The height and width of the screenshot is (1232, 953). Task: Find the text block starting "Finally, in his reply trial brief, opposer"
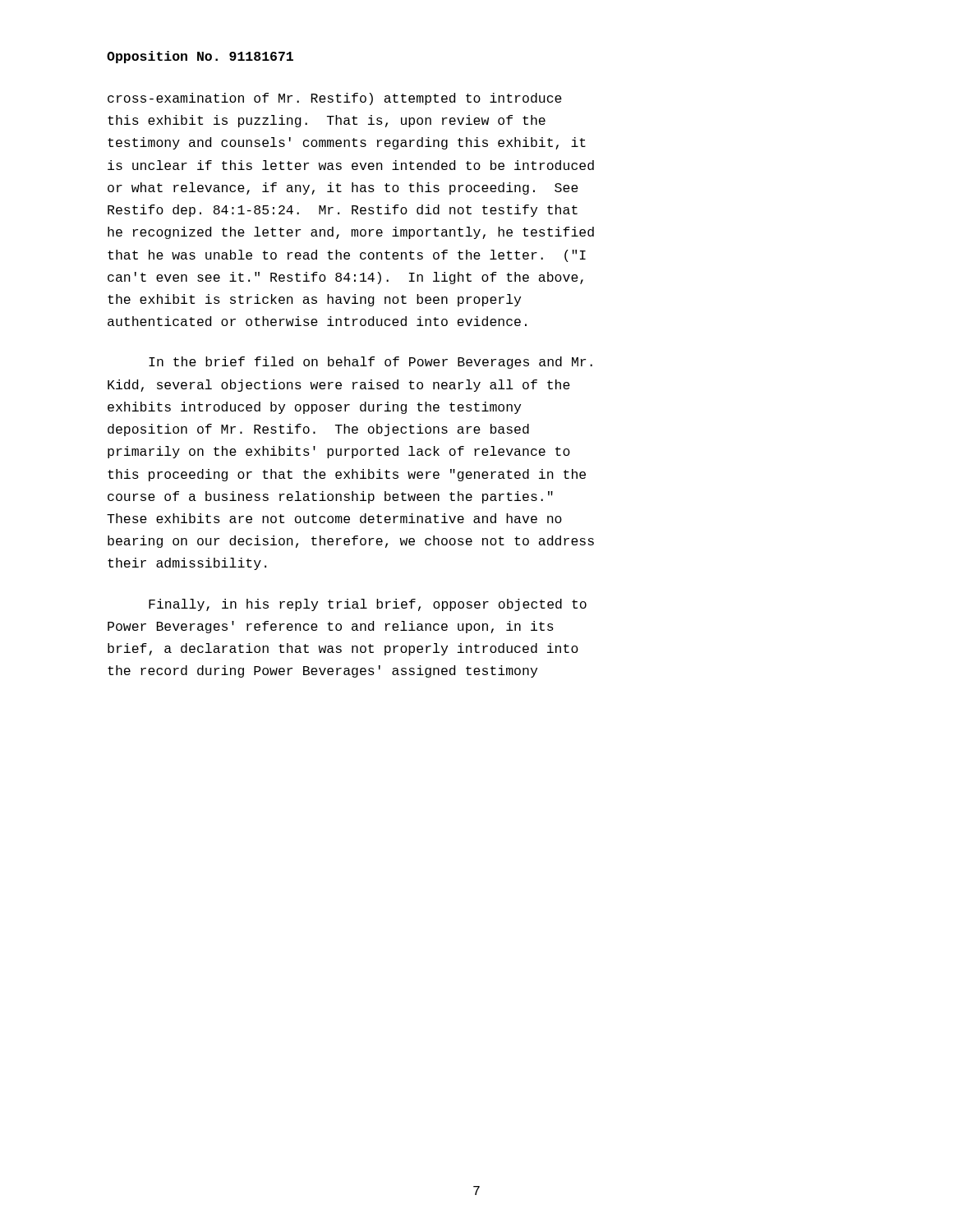tap(476, 638)
